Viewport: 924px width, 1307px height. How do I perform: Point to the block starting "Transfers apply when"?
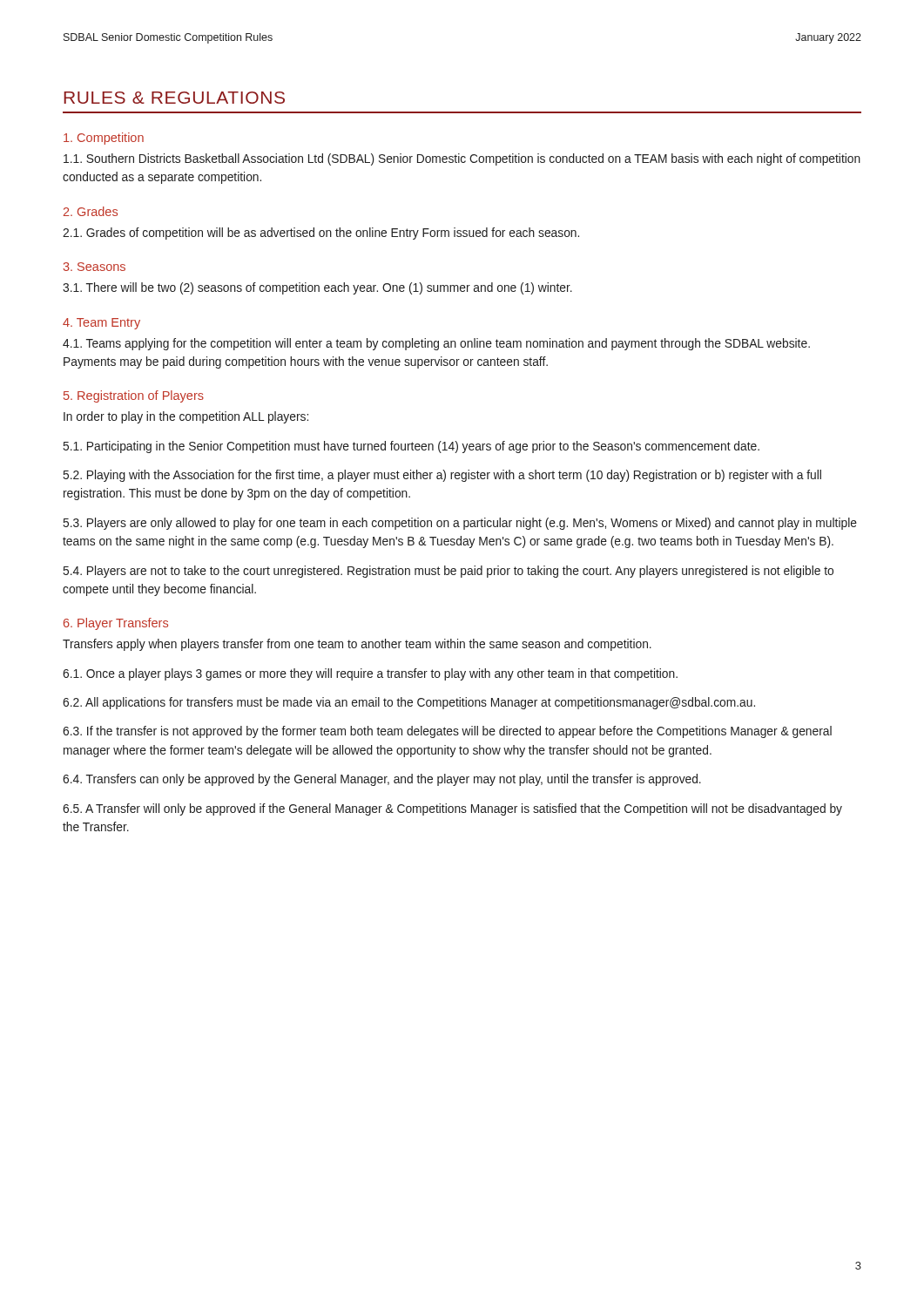[x=357, y=645]
